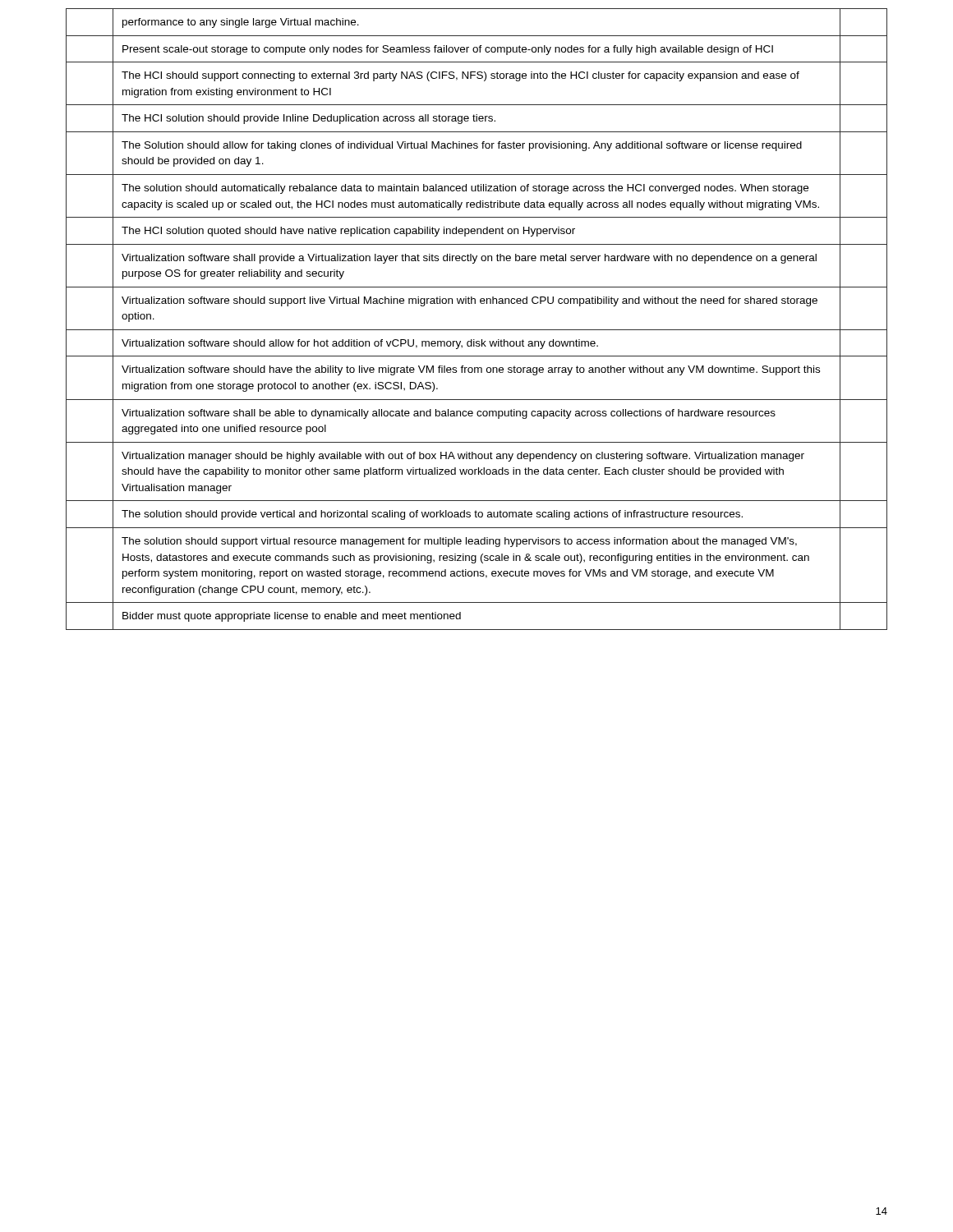
Task: Locate the block of text that opens with "Virtualization software shall be able to dynamically allocate"
Action: click(x=476, y=421)
